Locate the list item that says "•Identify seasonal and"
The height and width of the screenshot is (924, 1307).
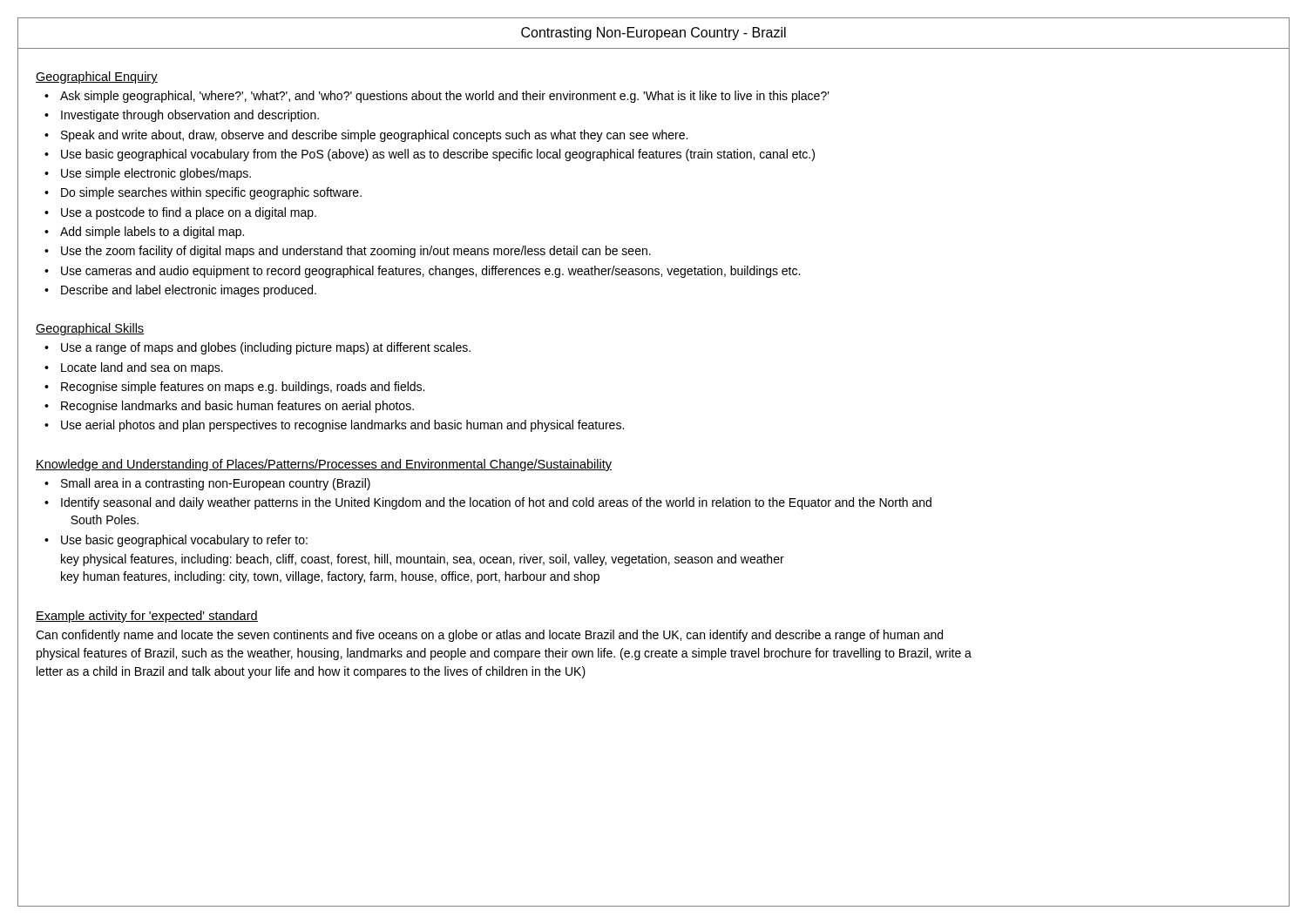click(658, 511)
